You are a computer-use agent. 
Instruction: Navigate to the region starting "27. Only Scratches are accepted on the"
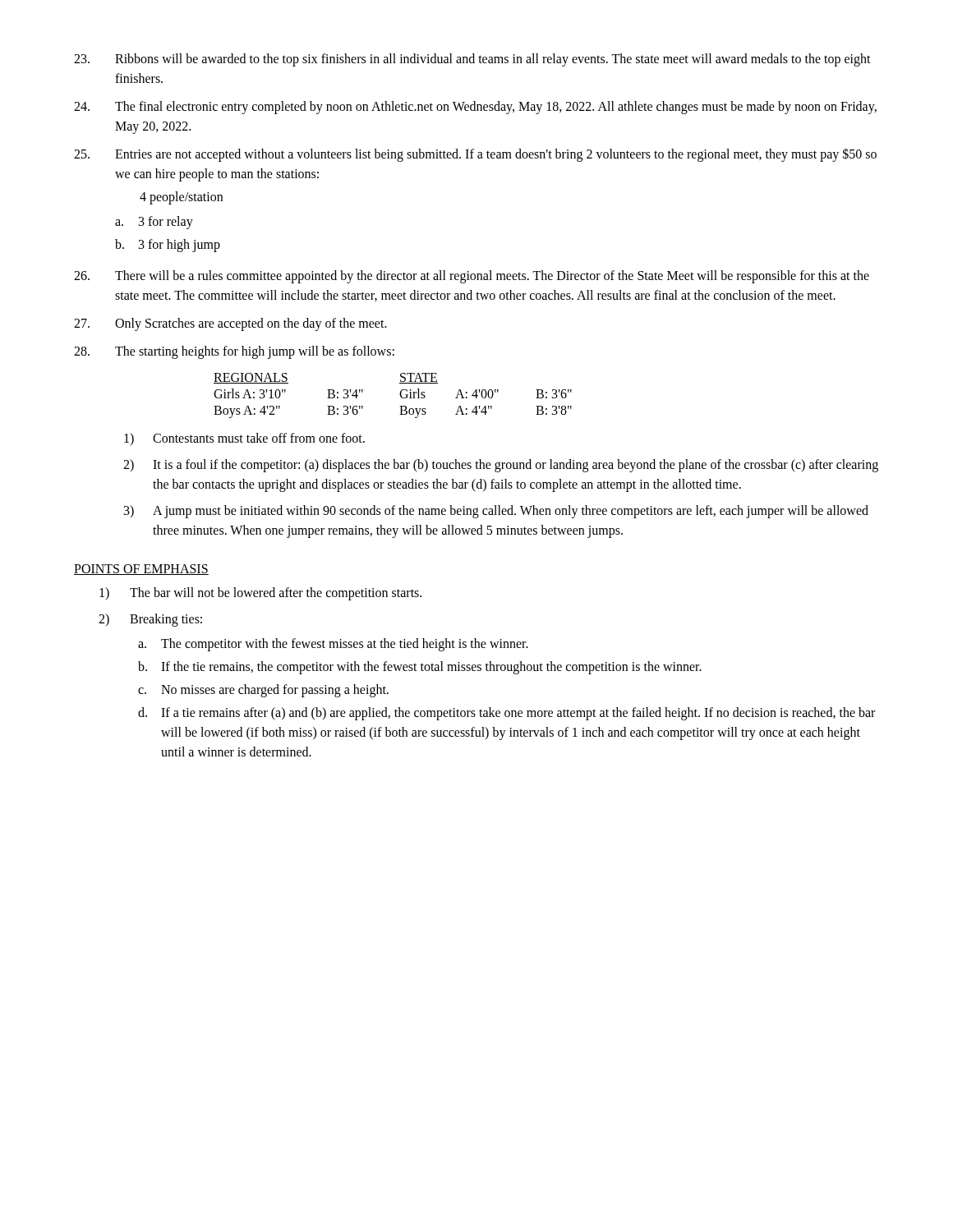click(x=230, y=324)
